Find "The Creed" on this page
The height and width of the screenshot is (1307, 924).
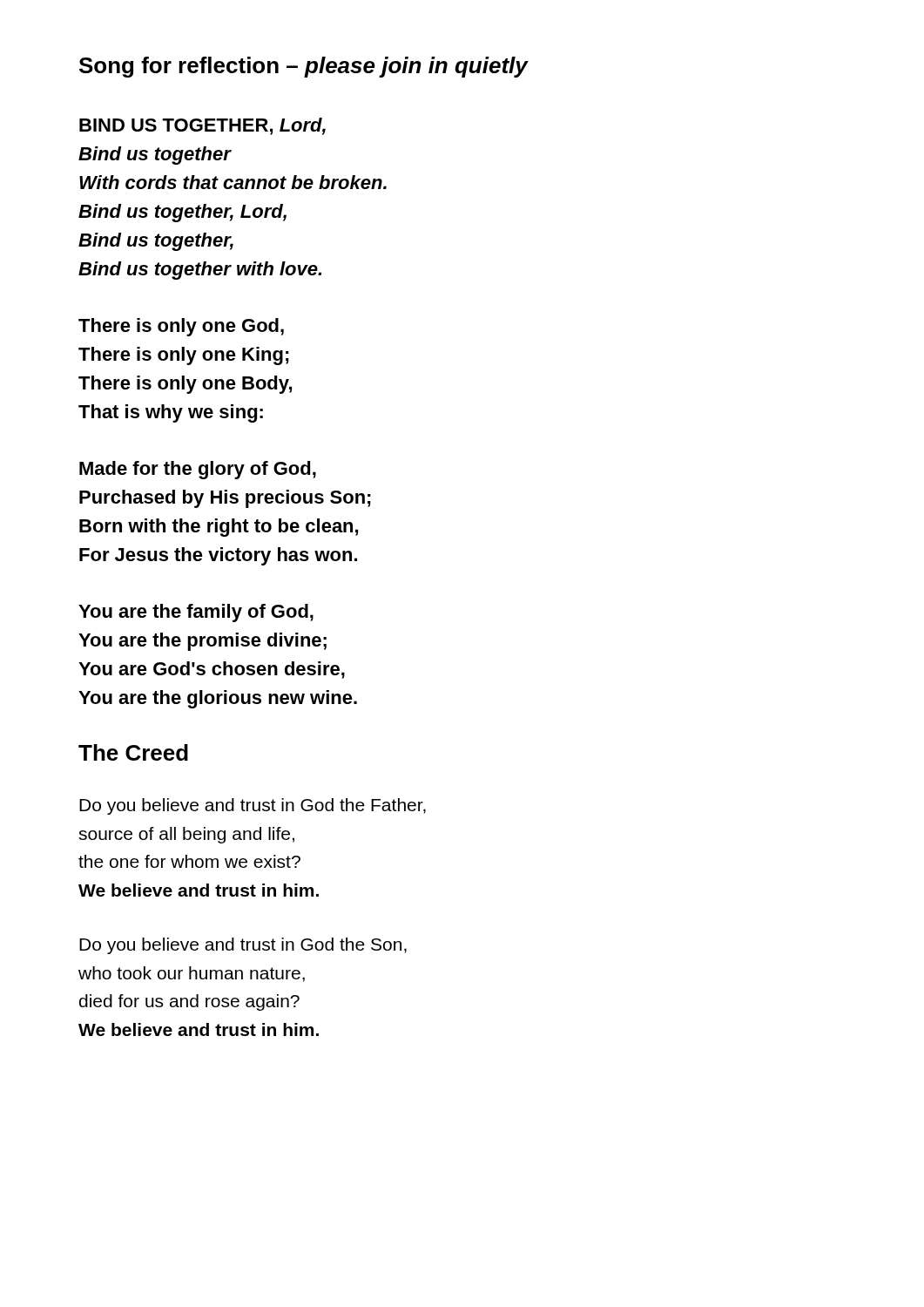pos(134,753)
